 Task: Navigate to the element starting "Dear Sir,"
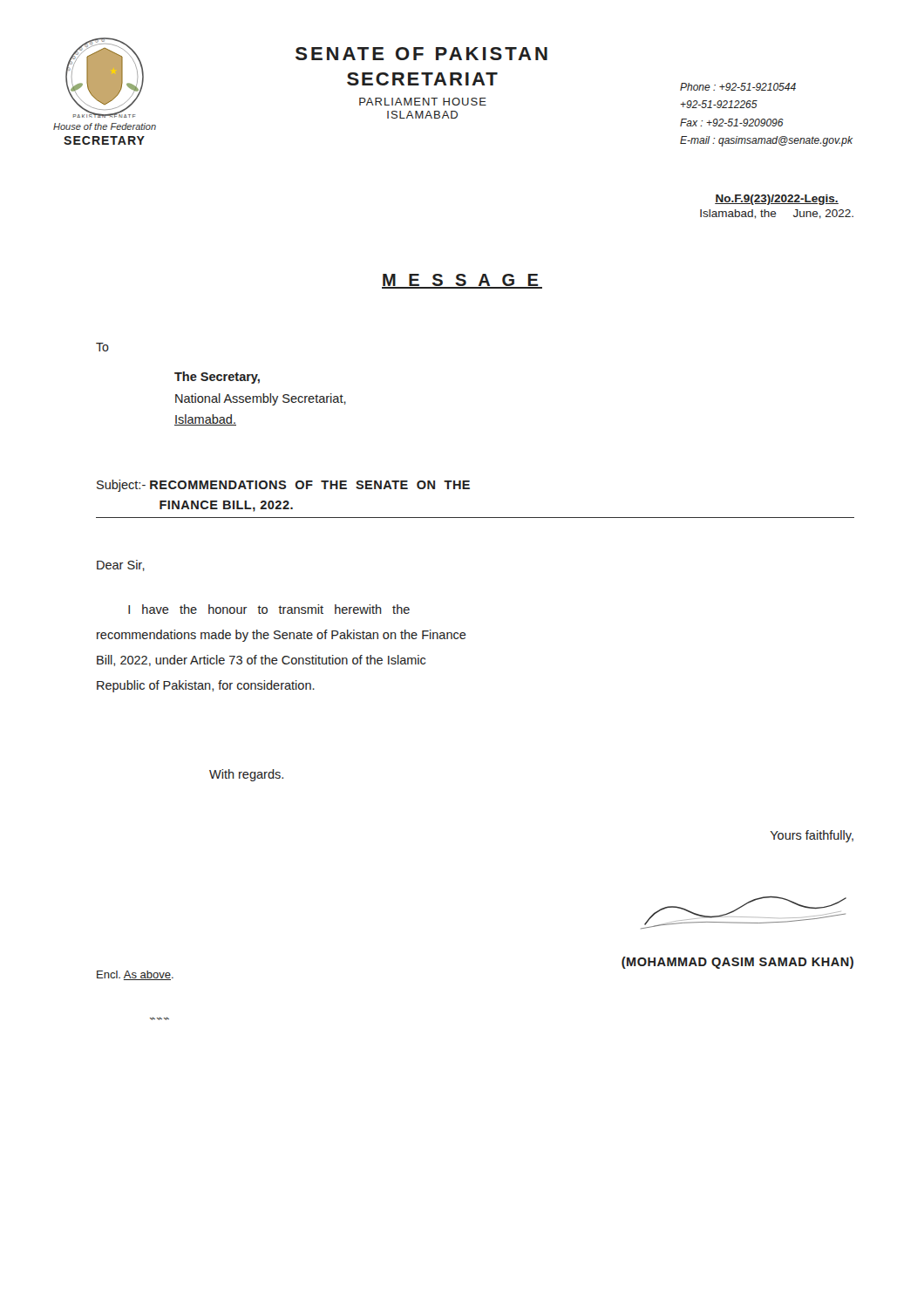pyautogui.click(x=120, y=565)
